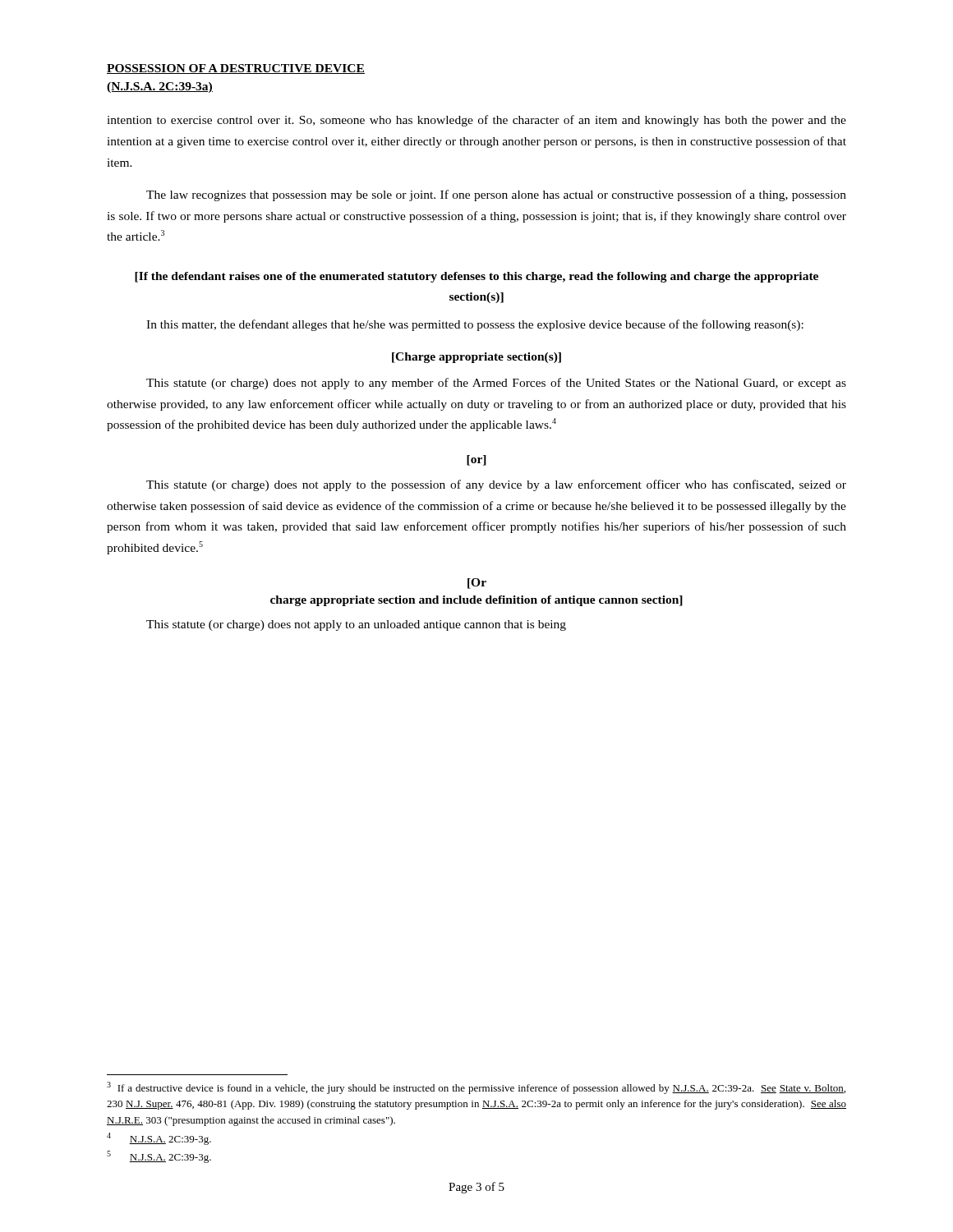Viewport: 953px width, 1232px height.
Task: Find the text block starting "intention to exercise control over"
Action: click(x=476, y=141)
